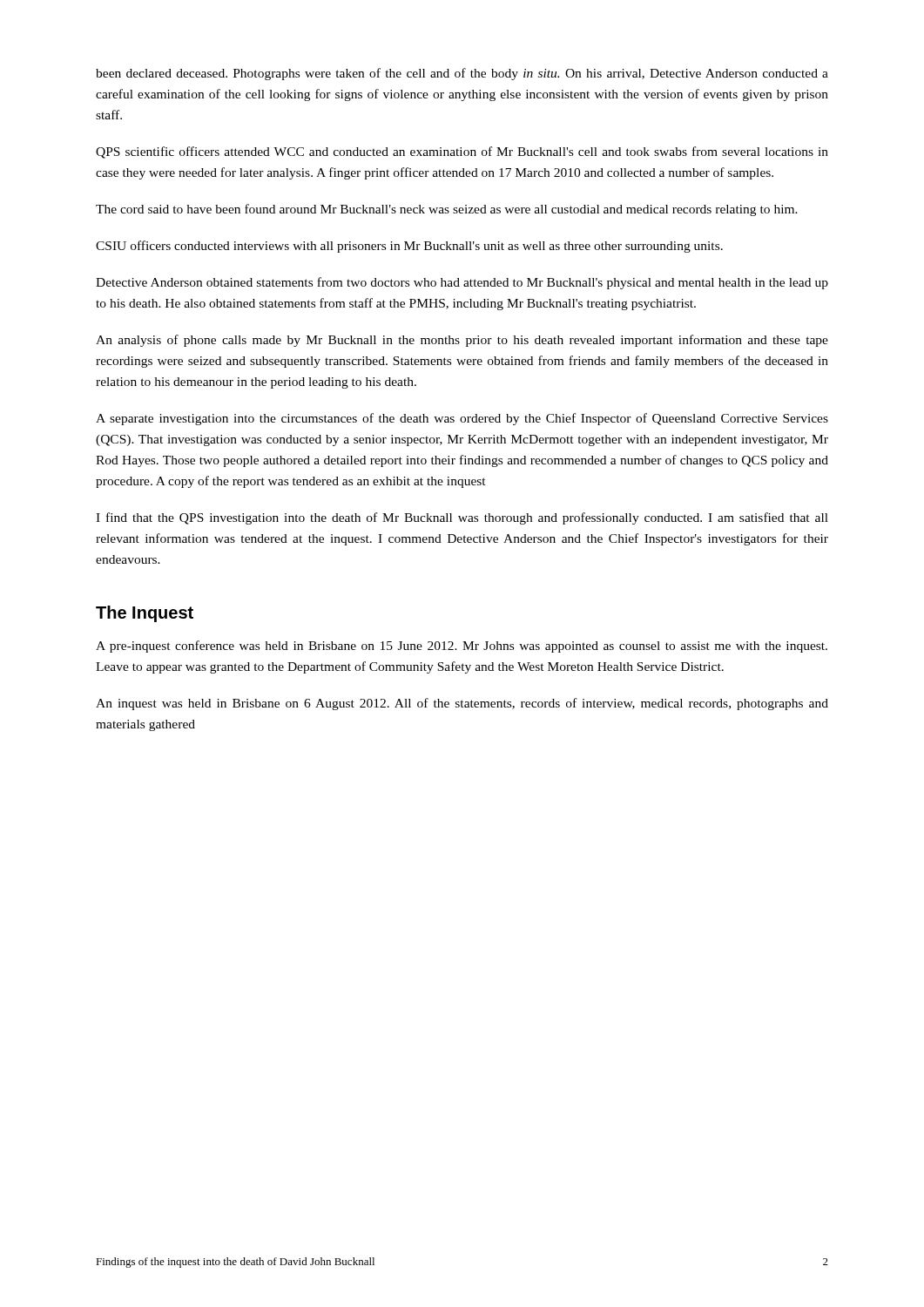Click on the block starting "CSIU officers conducted interviews with"
Image resolution: width=924 pixels, height=1307 pixels.
click(x=410, y=245)
